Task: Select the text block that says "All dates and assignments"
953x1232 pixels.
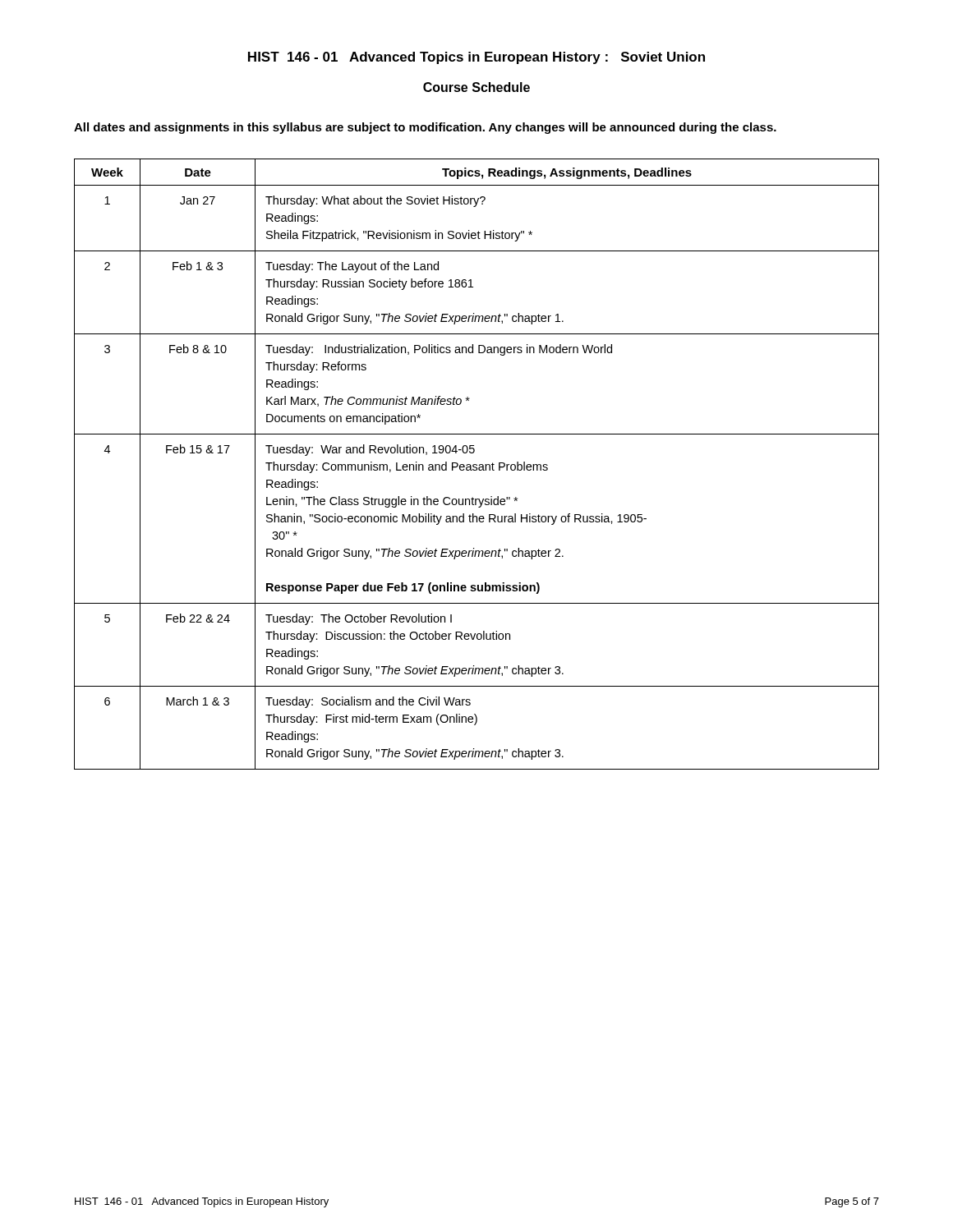Action: [x=425, y=127]
